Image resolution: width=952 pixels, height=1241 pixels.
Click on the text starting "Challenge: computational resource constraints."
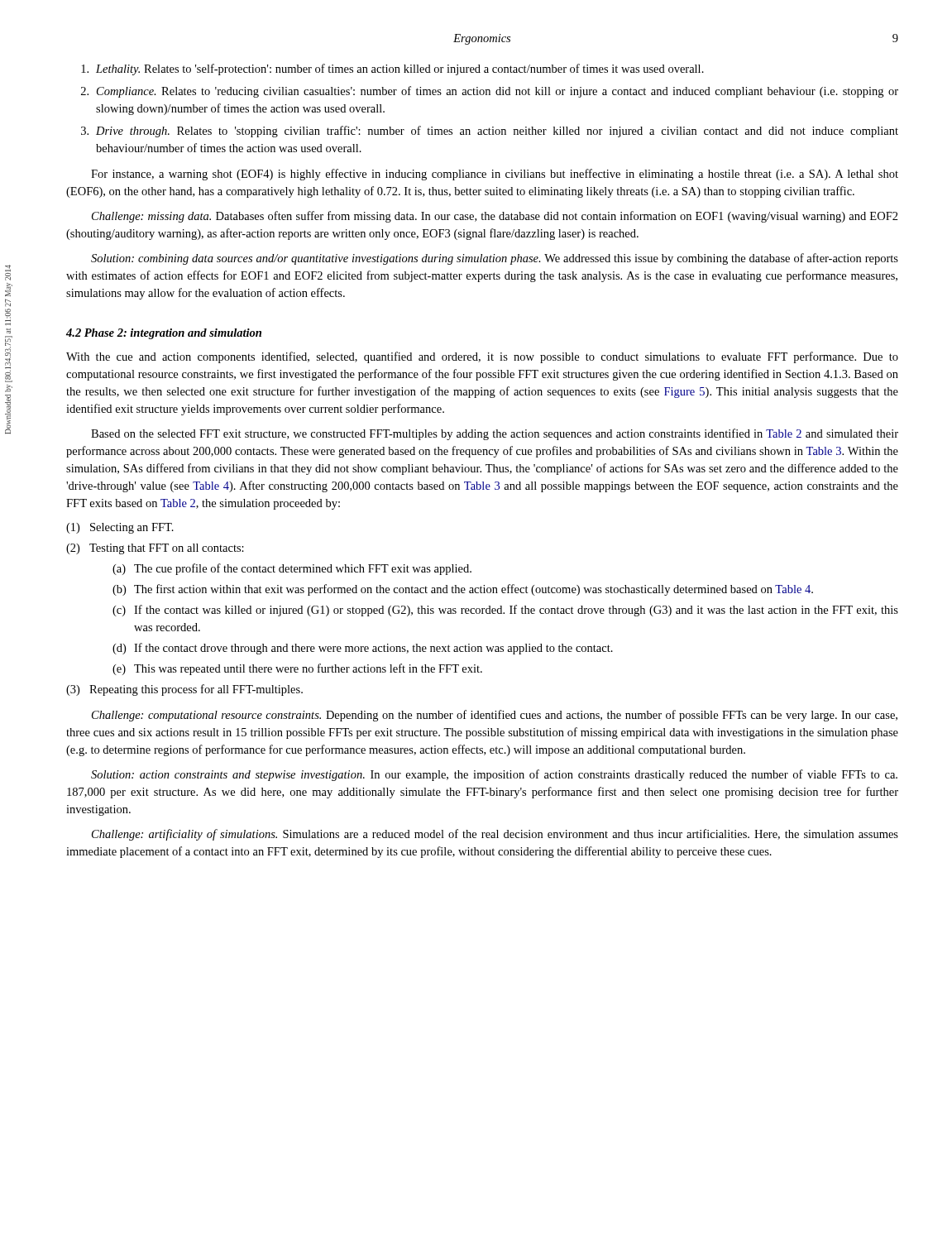pyautogui.click(x=482, y=732)
